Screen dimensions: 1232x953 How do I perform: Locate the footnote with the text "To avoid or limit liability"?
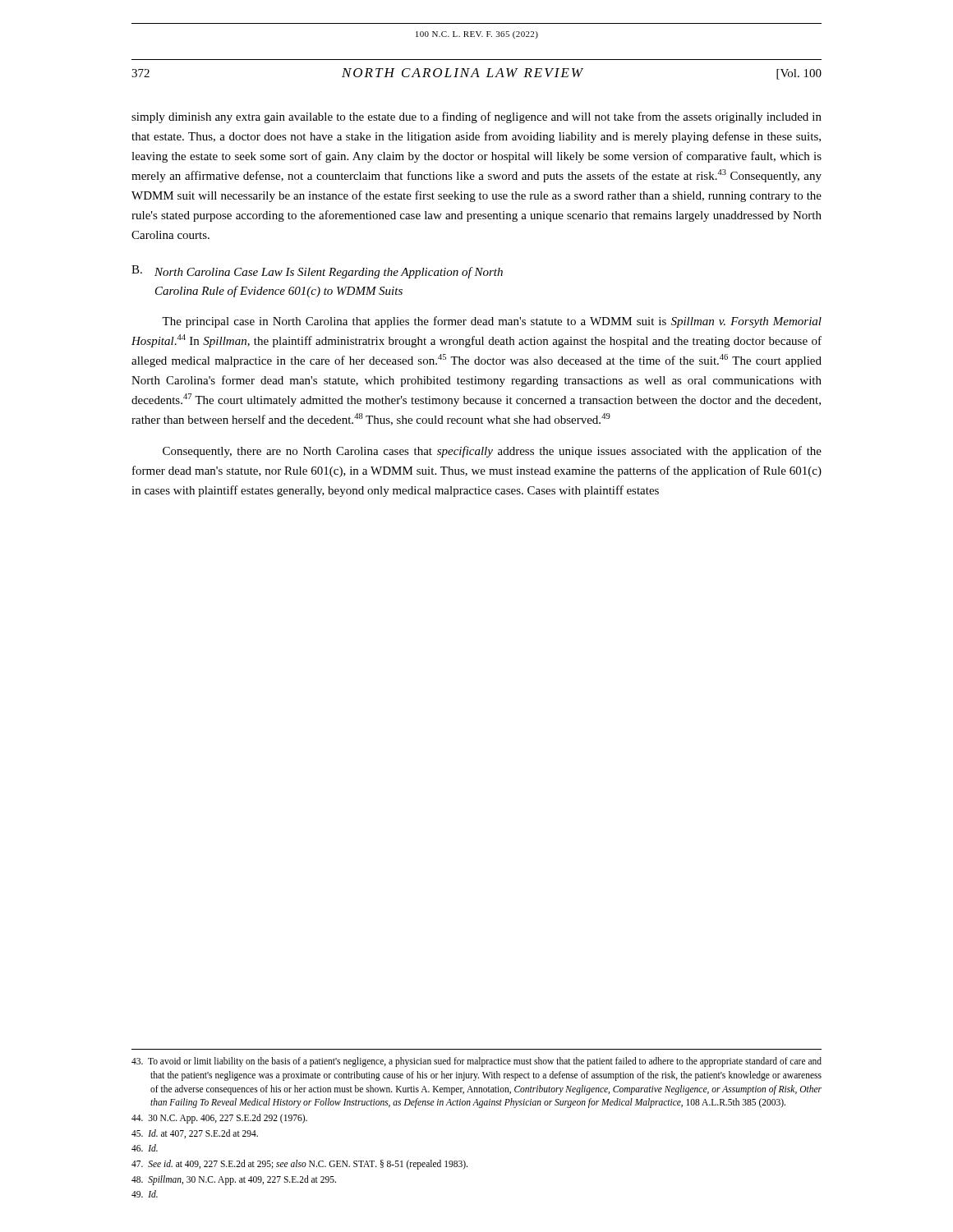click(476, 1082)
